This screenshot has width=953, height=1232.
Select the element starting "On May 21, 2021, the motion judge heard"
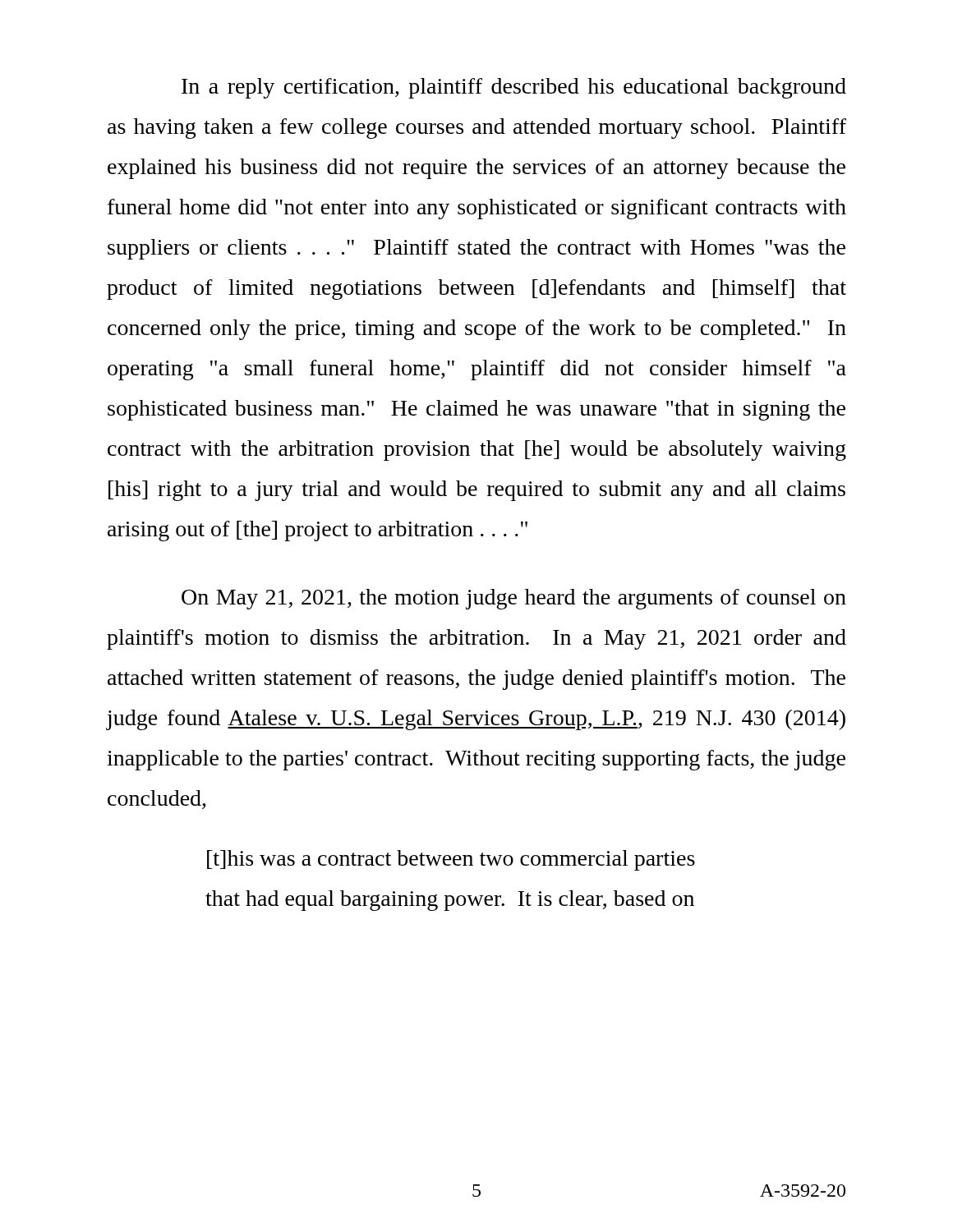coord(514,599)
